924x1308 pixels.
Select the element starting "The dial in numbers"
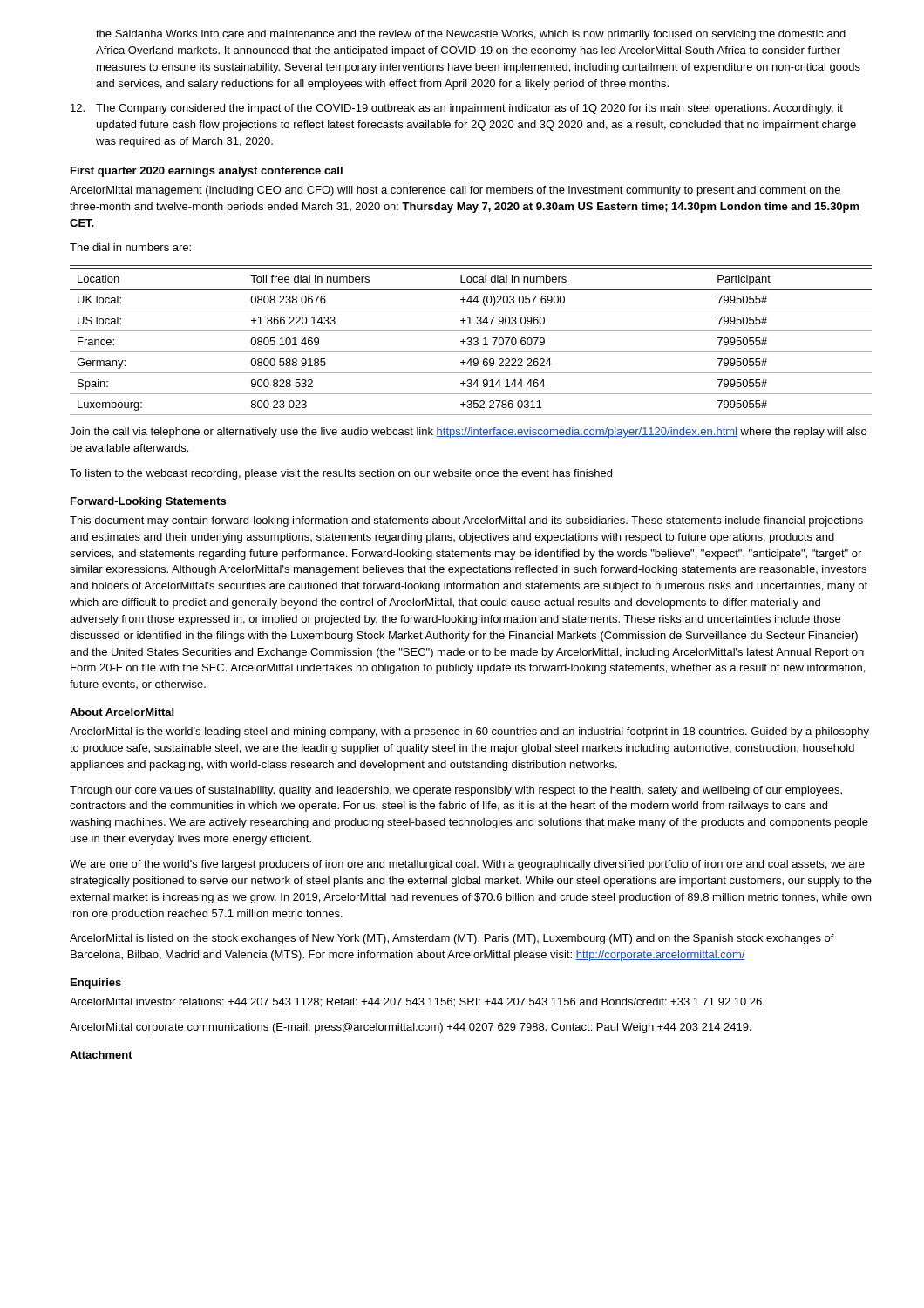[x=130, y=247]
